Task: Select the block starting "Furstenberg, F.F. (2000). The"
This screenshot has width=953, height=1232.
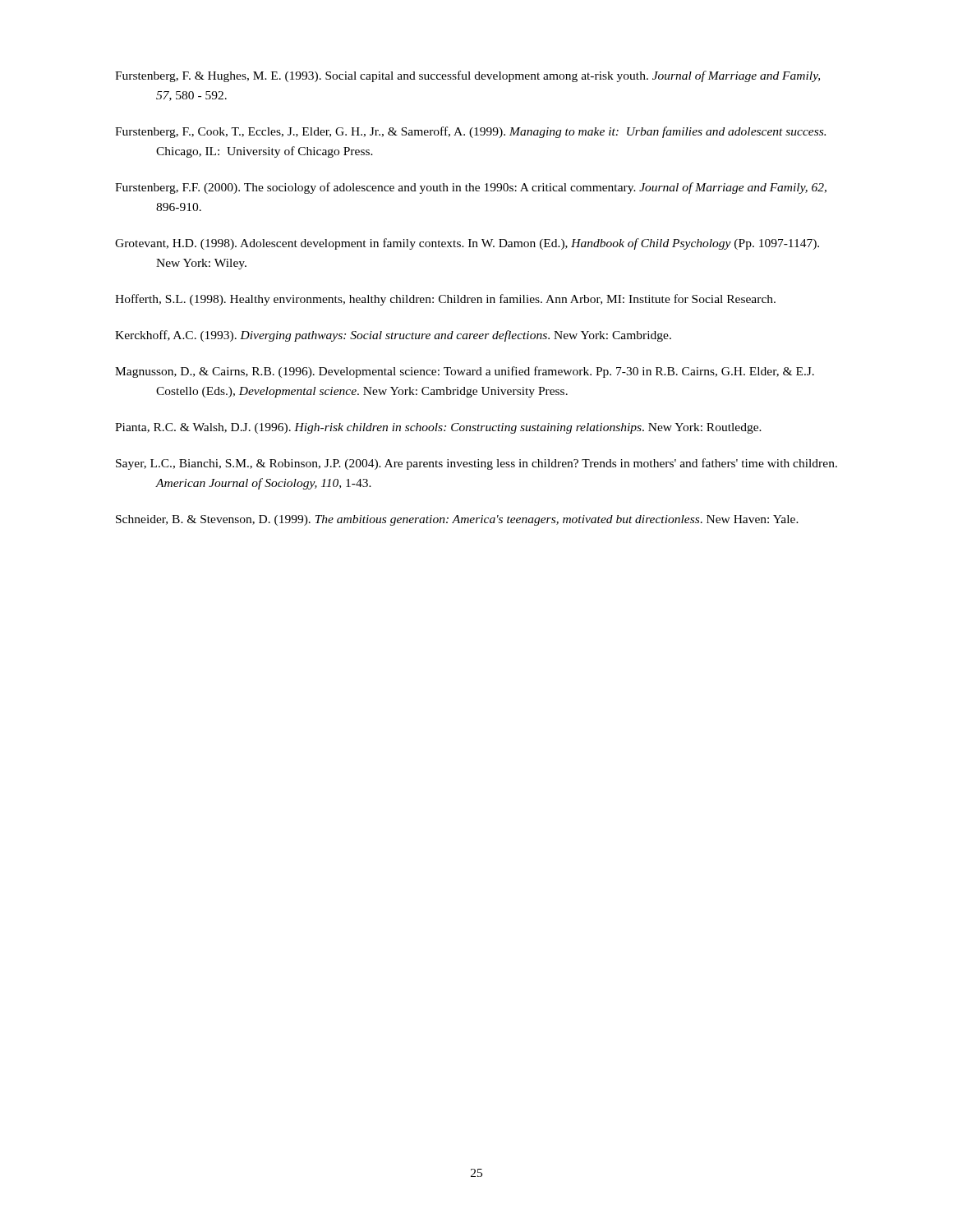Action: click(471, 197)
